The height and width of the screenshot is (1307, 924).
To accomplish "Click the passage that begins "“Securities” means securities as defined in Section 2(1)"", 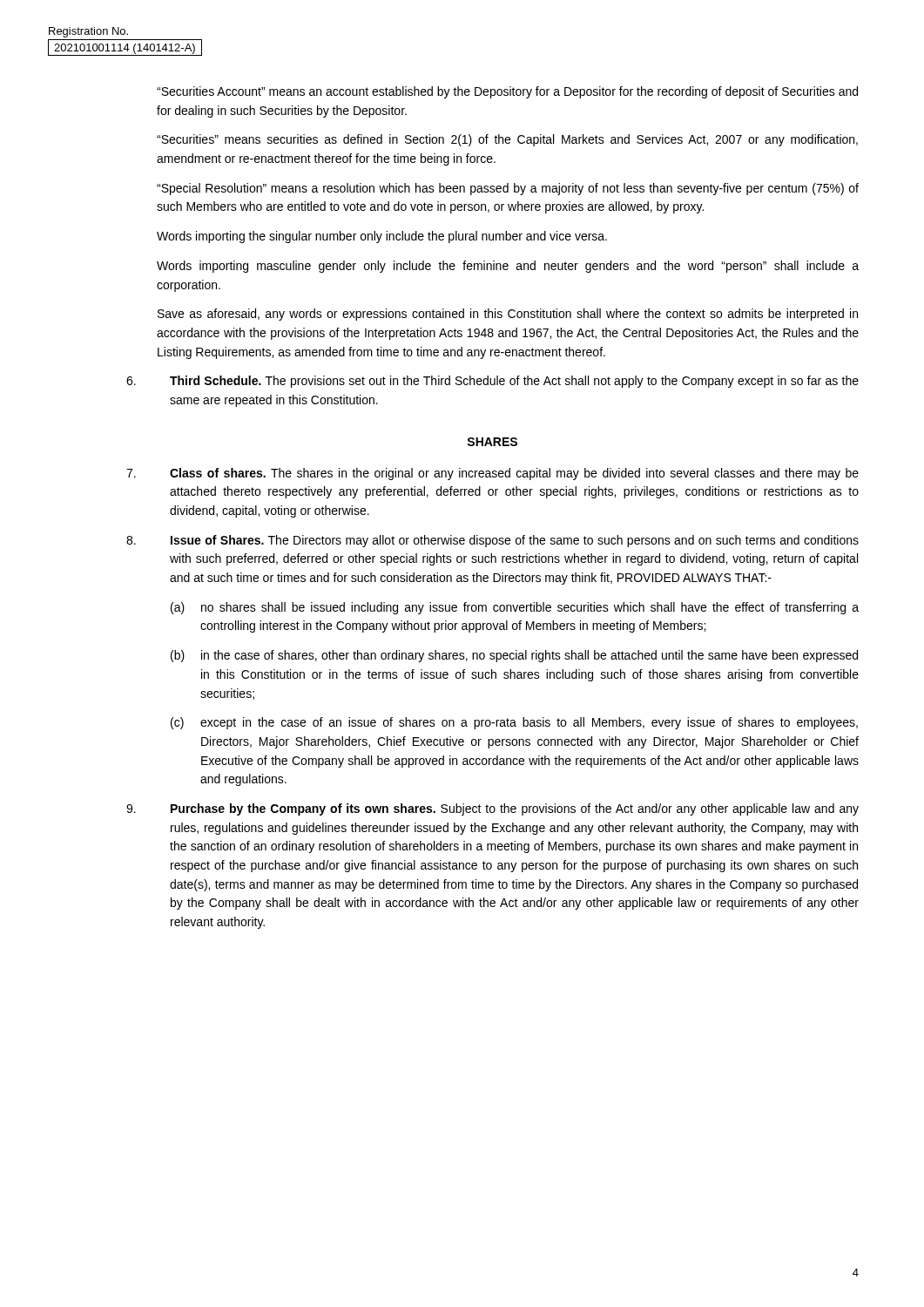I will point(508,149).
